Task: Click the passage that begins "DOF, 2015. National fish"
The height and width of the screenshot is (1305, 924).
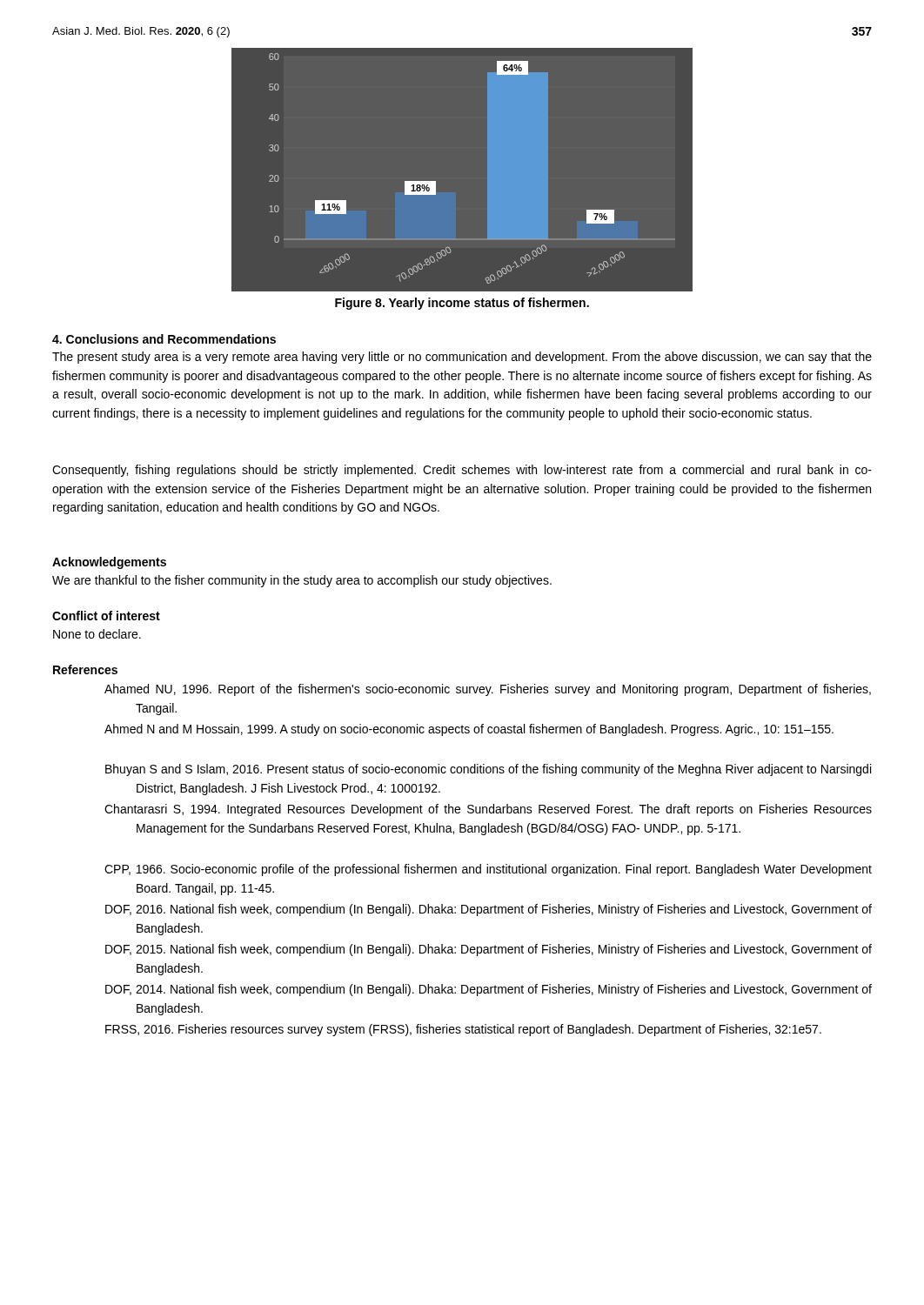Action: (488, 959)
